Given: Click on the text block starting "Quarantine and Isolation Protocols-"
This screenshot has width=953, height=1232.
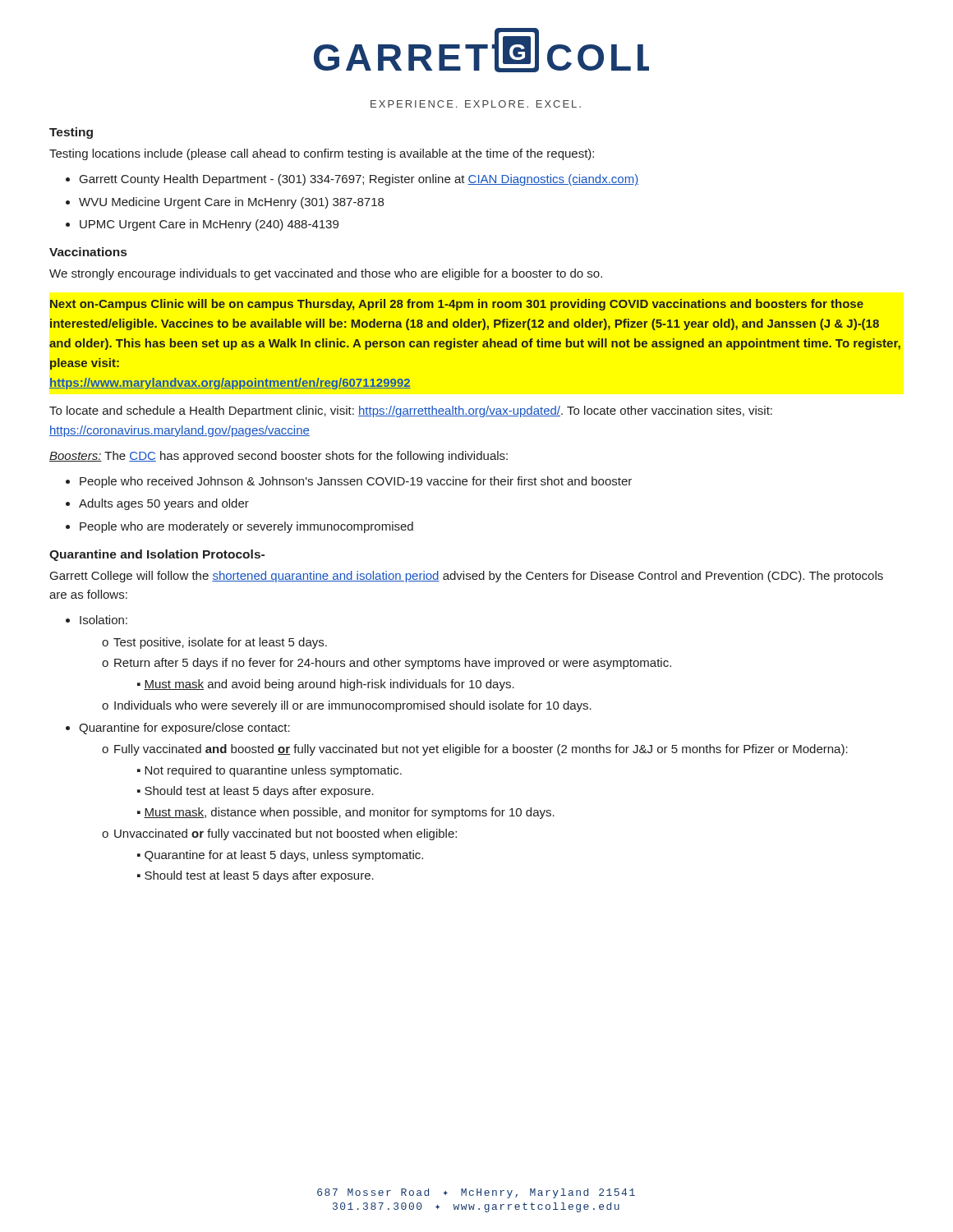Looking at the screenshot, I should click(157, 554).
